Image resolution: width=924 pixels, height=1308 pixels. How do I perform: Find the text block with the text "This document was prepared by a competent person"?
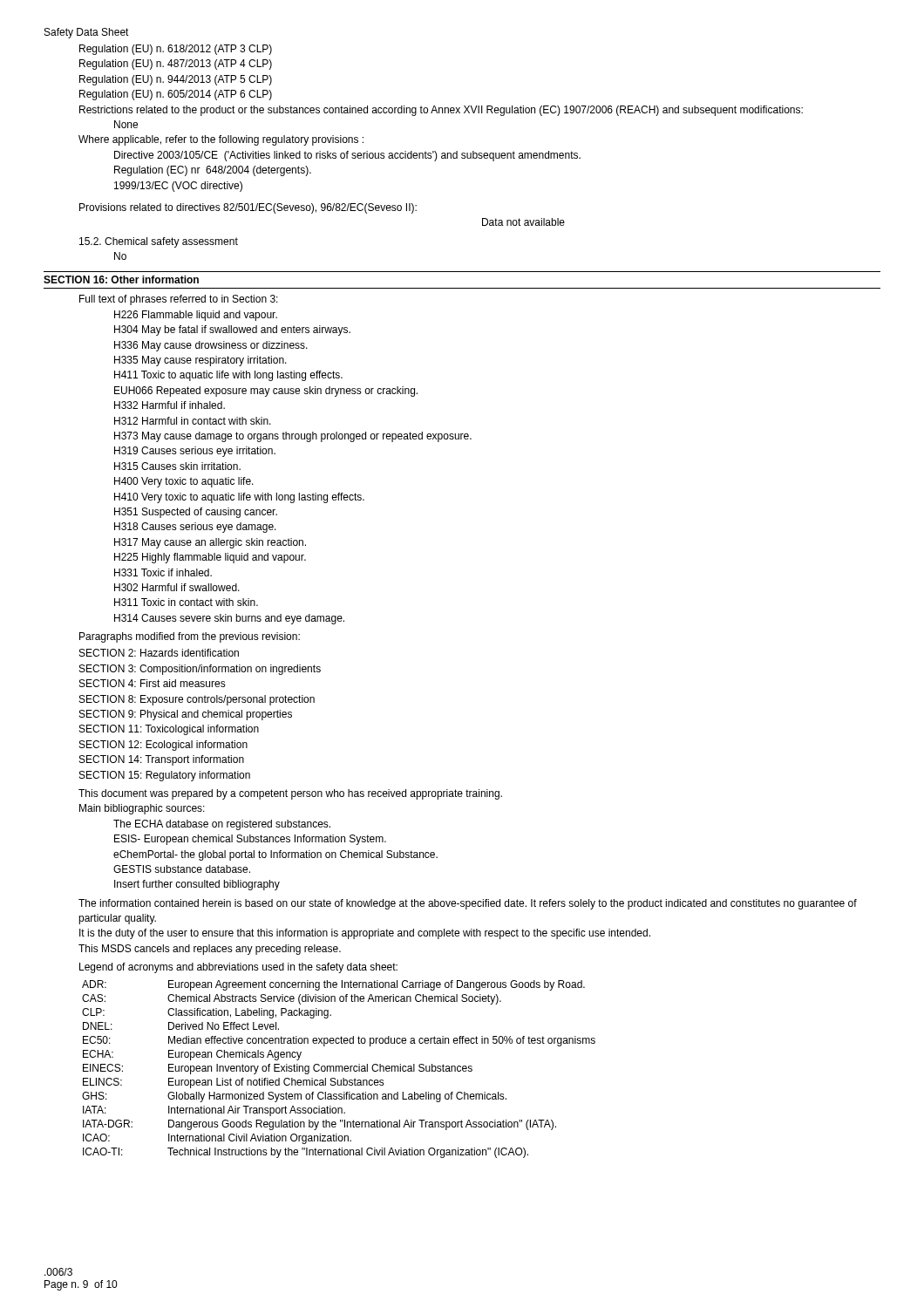pos(290,794)
